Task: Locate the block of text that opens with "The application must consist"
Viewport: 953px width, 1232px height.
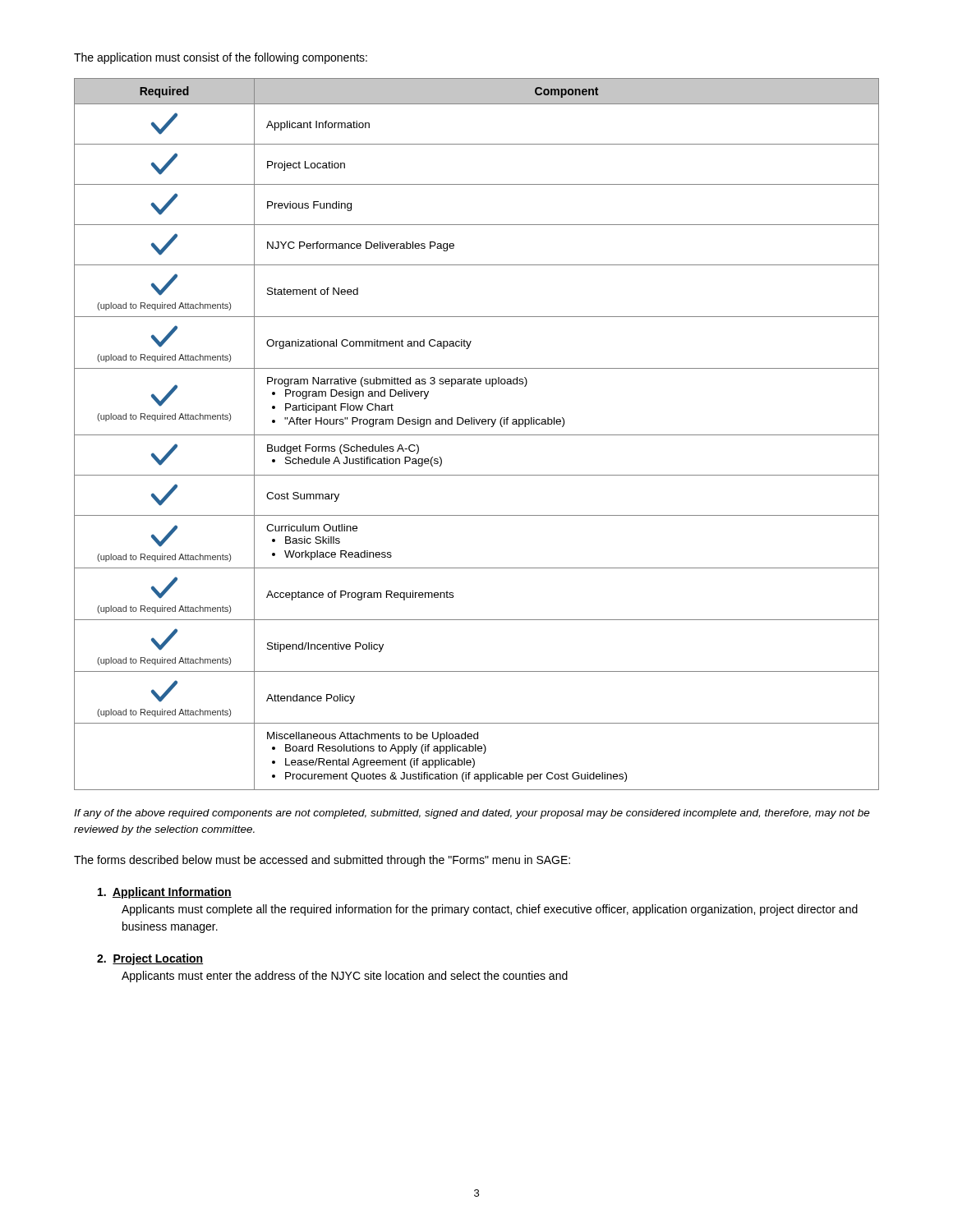Action: (221, 57)
